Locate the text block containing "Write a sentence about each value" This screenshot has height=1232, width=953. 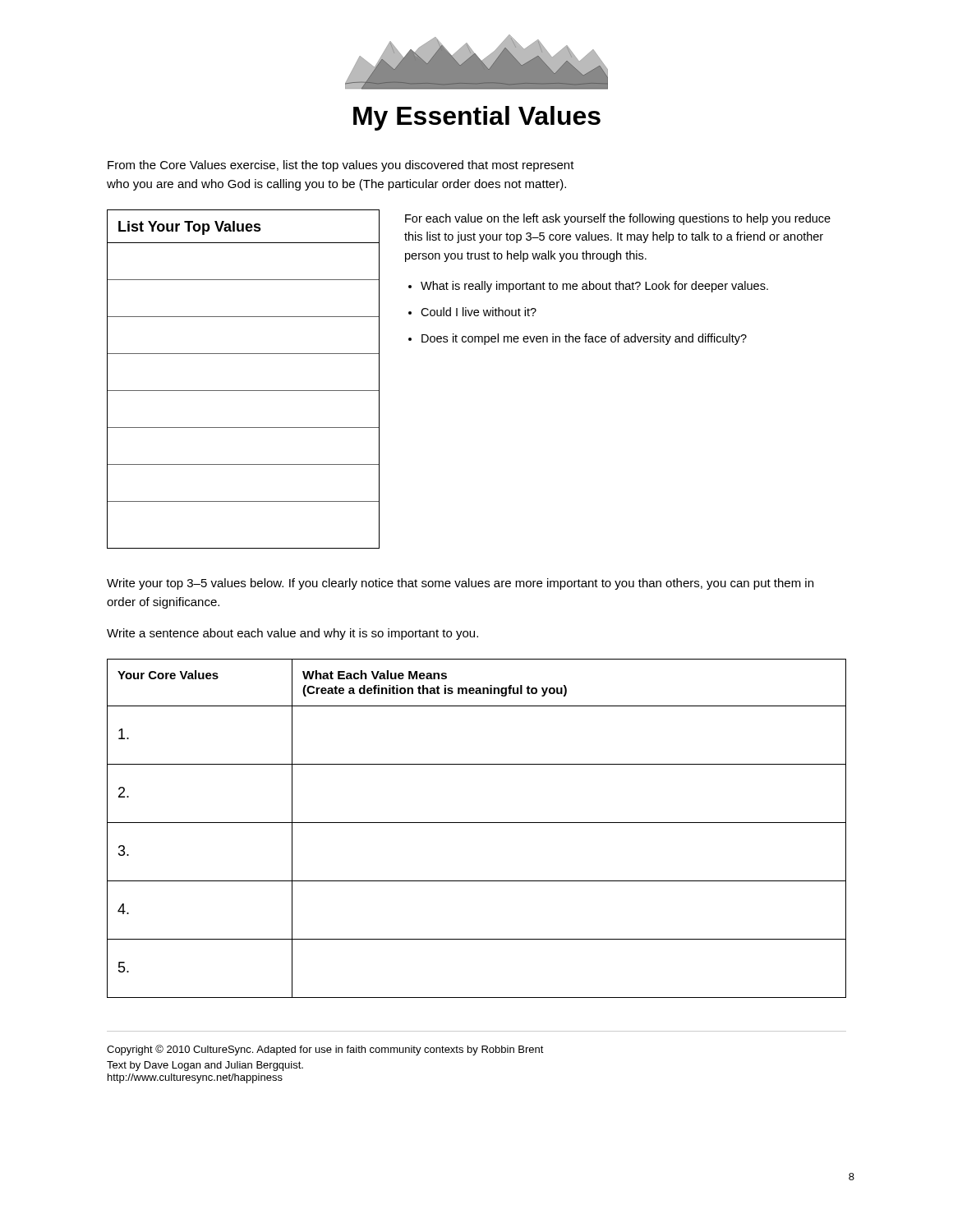[x=293, y=632]
